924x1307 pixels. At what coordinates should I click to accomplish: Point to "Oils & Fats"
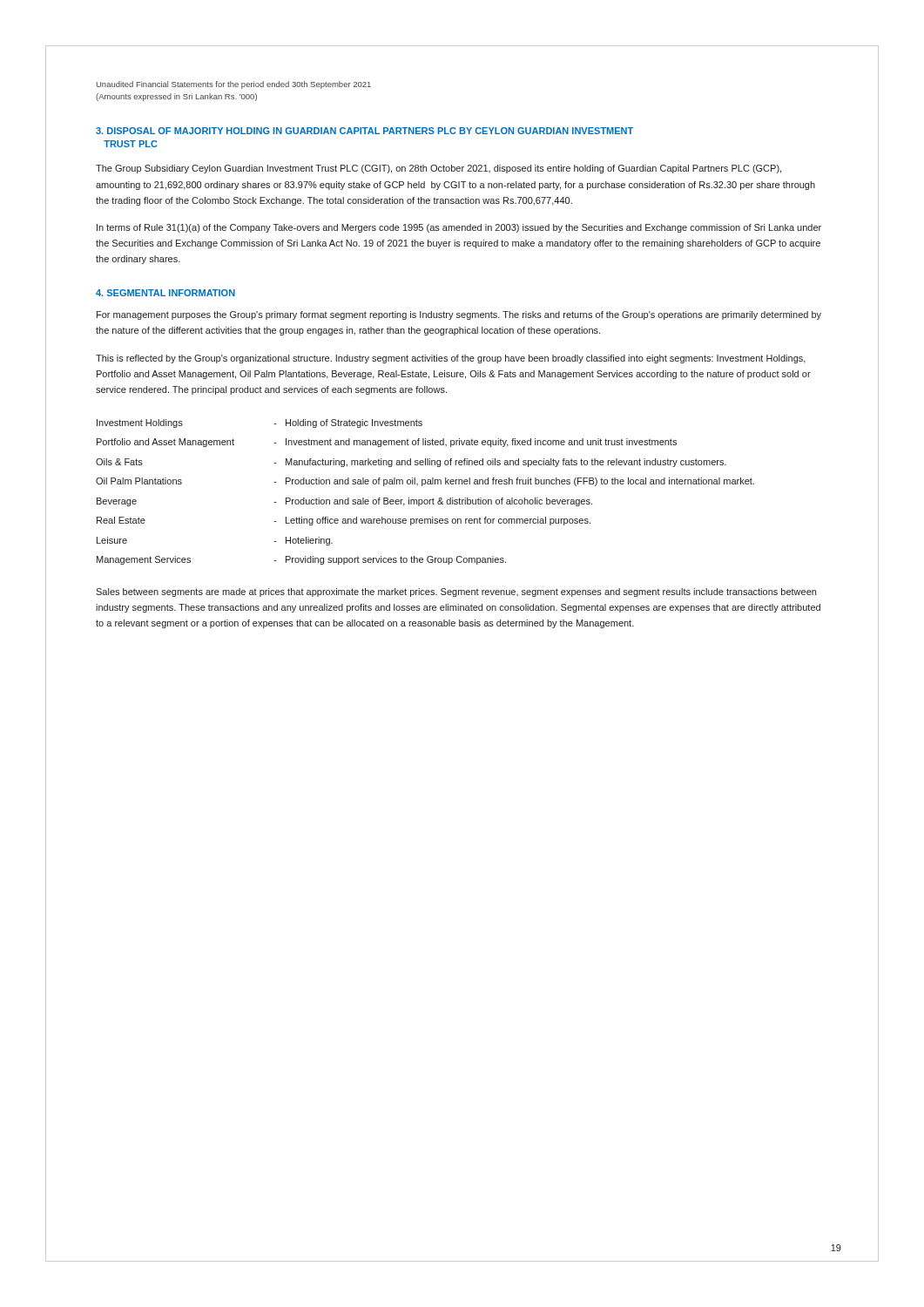pos(119,462)
